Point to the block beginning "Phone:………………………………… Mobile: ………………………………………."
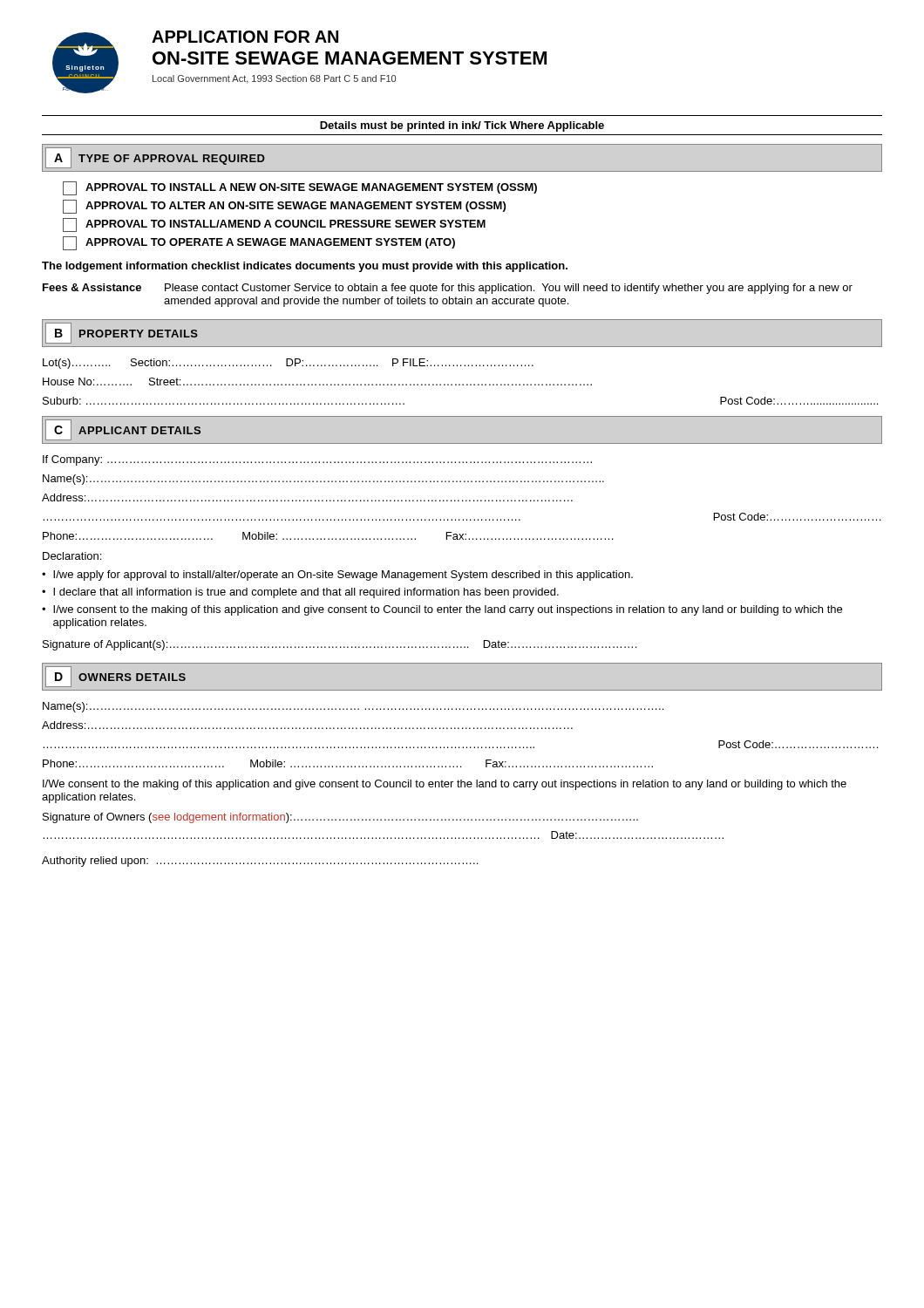 click(348, 763)
